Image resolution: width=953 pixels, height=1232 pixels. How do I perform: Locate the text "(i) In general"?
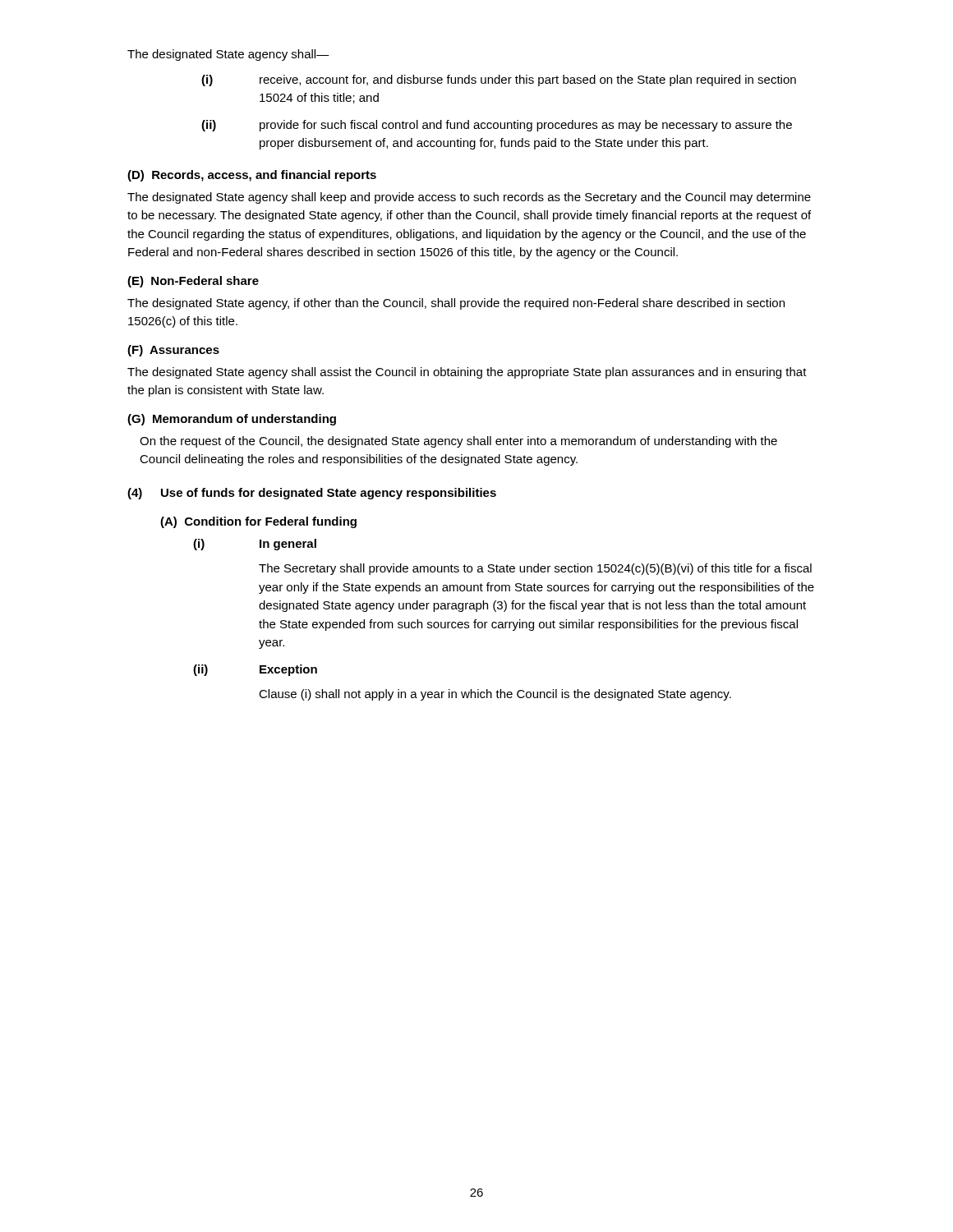255,544
